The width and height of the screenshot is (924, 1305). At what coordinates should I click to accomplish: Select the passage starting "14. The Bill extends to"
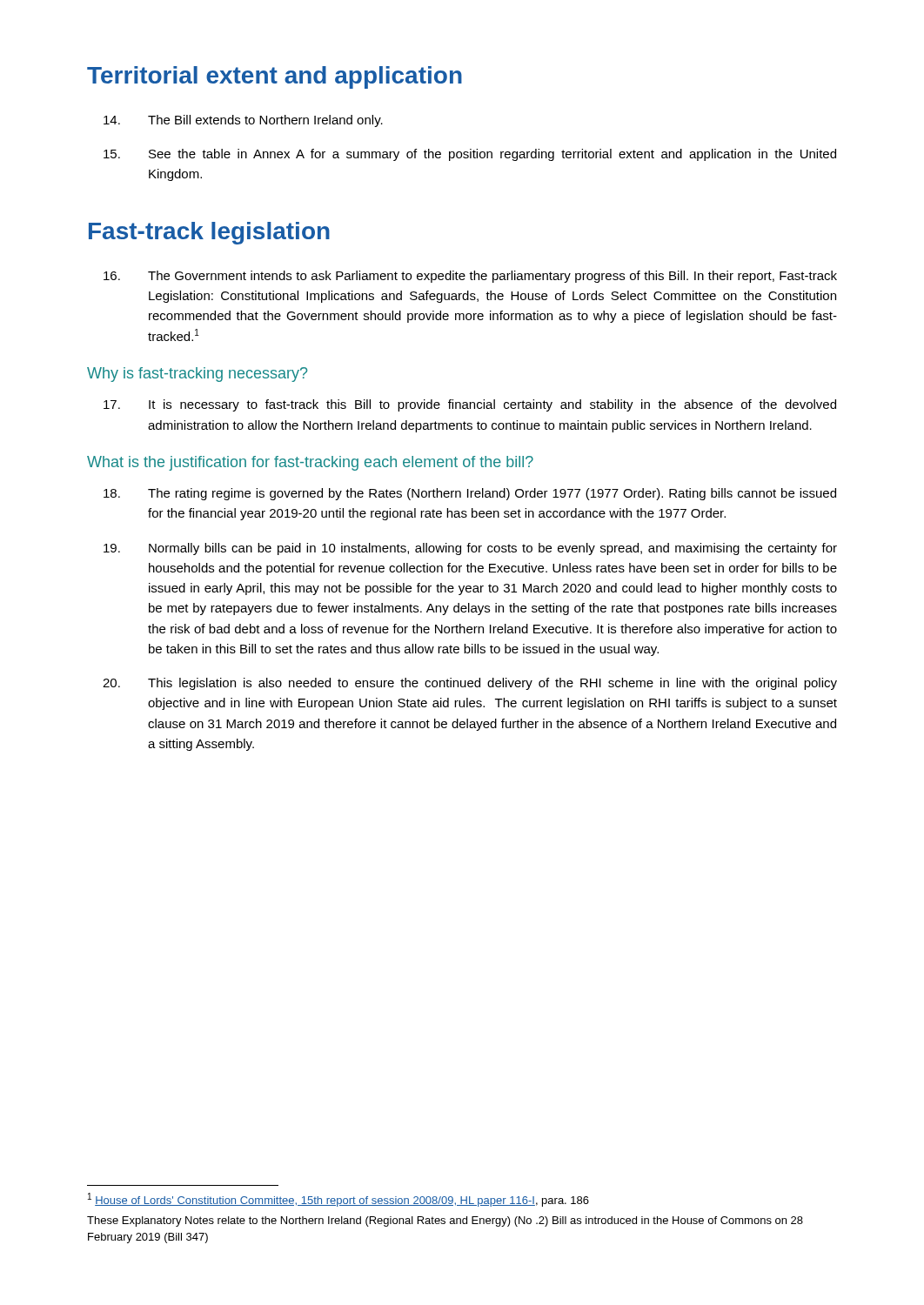tap(243, 121)
